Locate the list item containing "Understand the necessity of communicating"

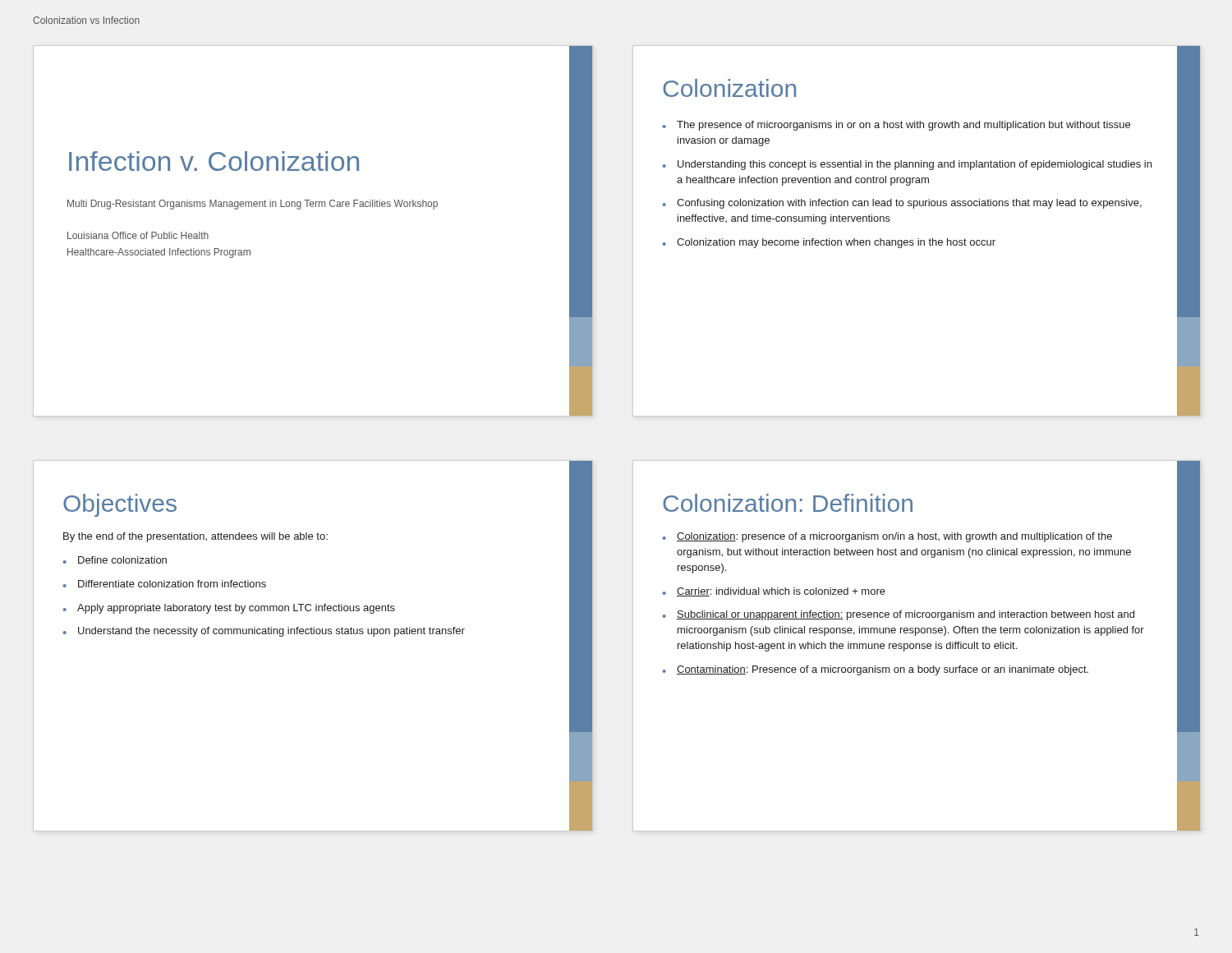[x=271, y=631]
